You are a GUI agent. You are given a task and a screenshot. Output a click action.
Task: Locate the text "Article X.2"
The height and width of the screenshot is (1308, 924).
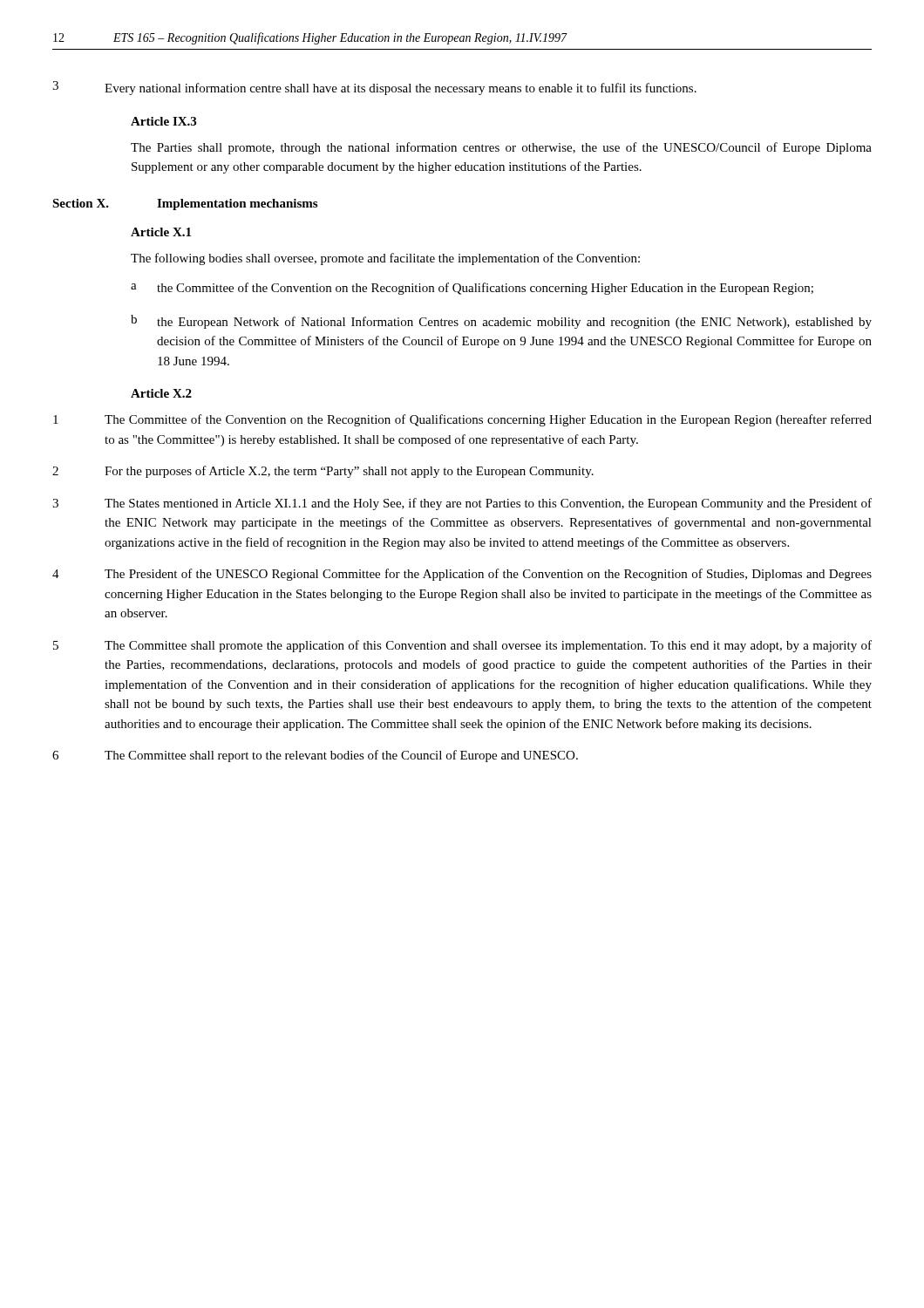pos(161,393)
